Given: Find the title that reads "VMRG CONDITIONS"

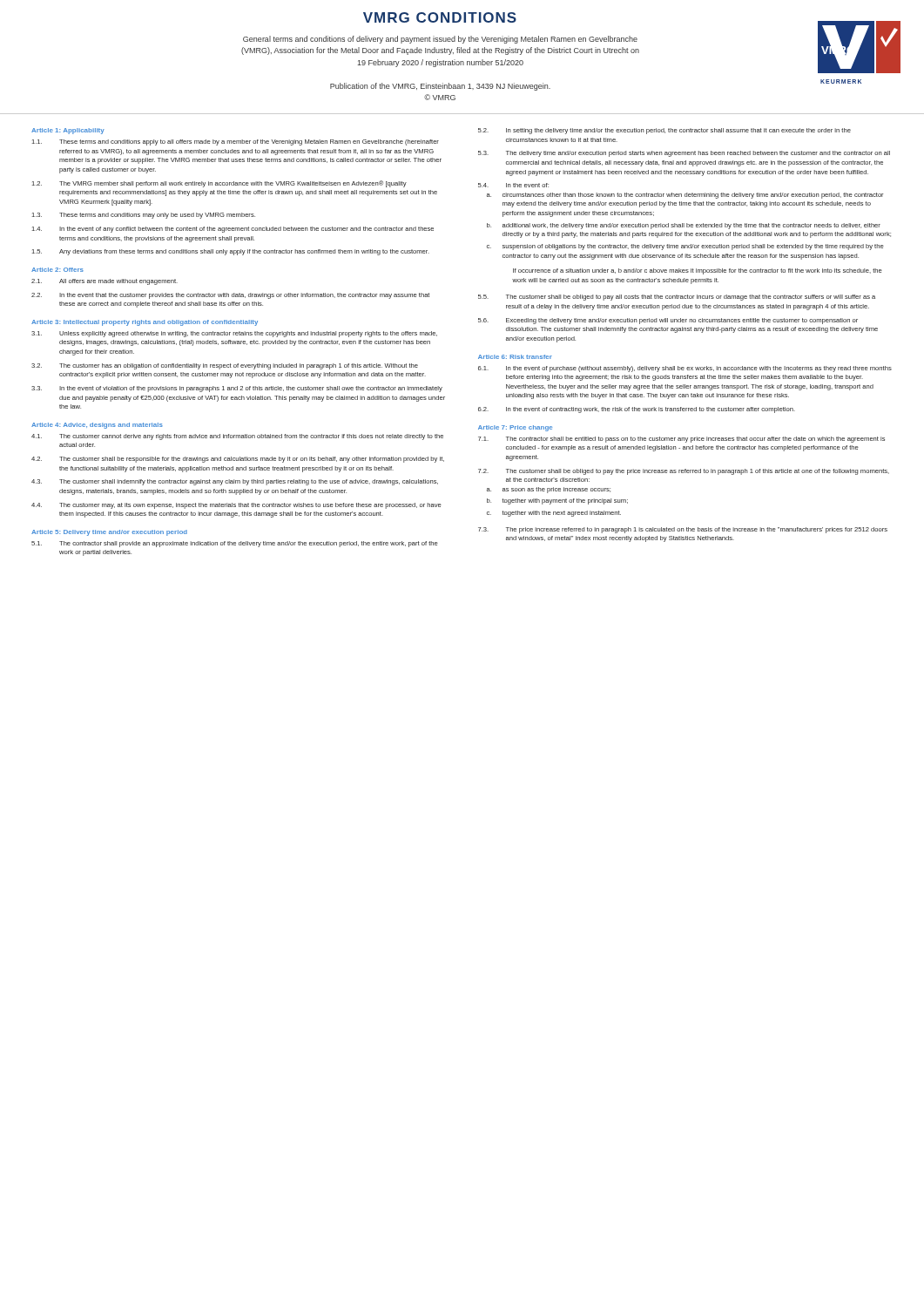Looking at the screenshot, I should [x=440, y=17].
